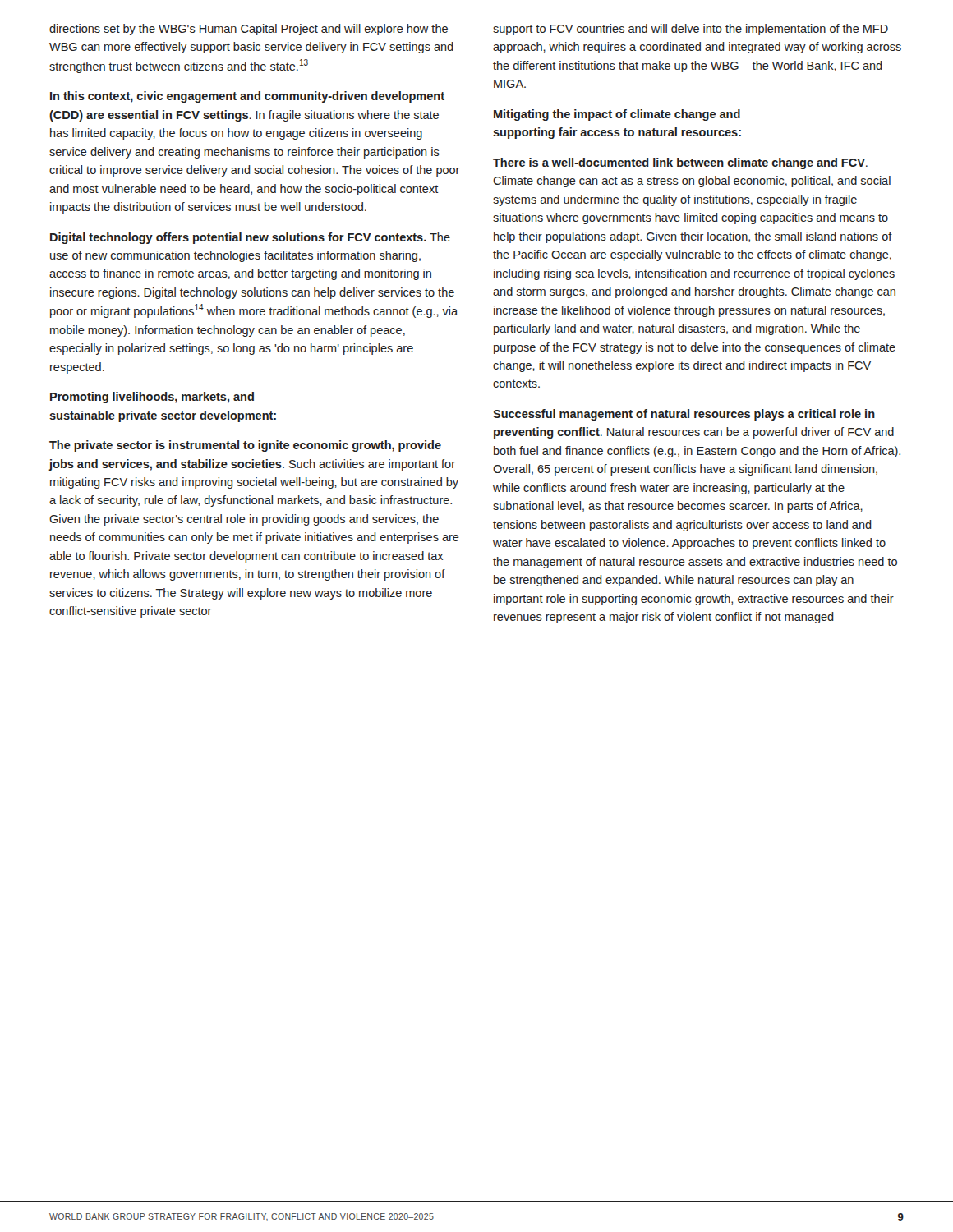Locate the section header that opens with "Mitigating the impact of climate change andsupporting"
Image resolution: width=953 pixels, height=1232 pixels.
pyautogui.click(x=698, y=123)
